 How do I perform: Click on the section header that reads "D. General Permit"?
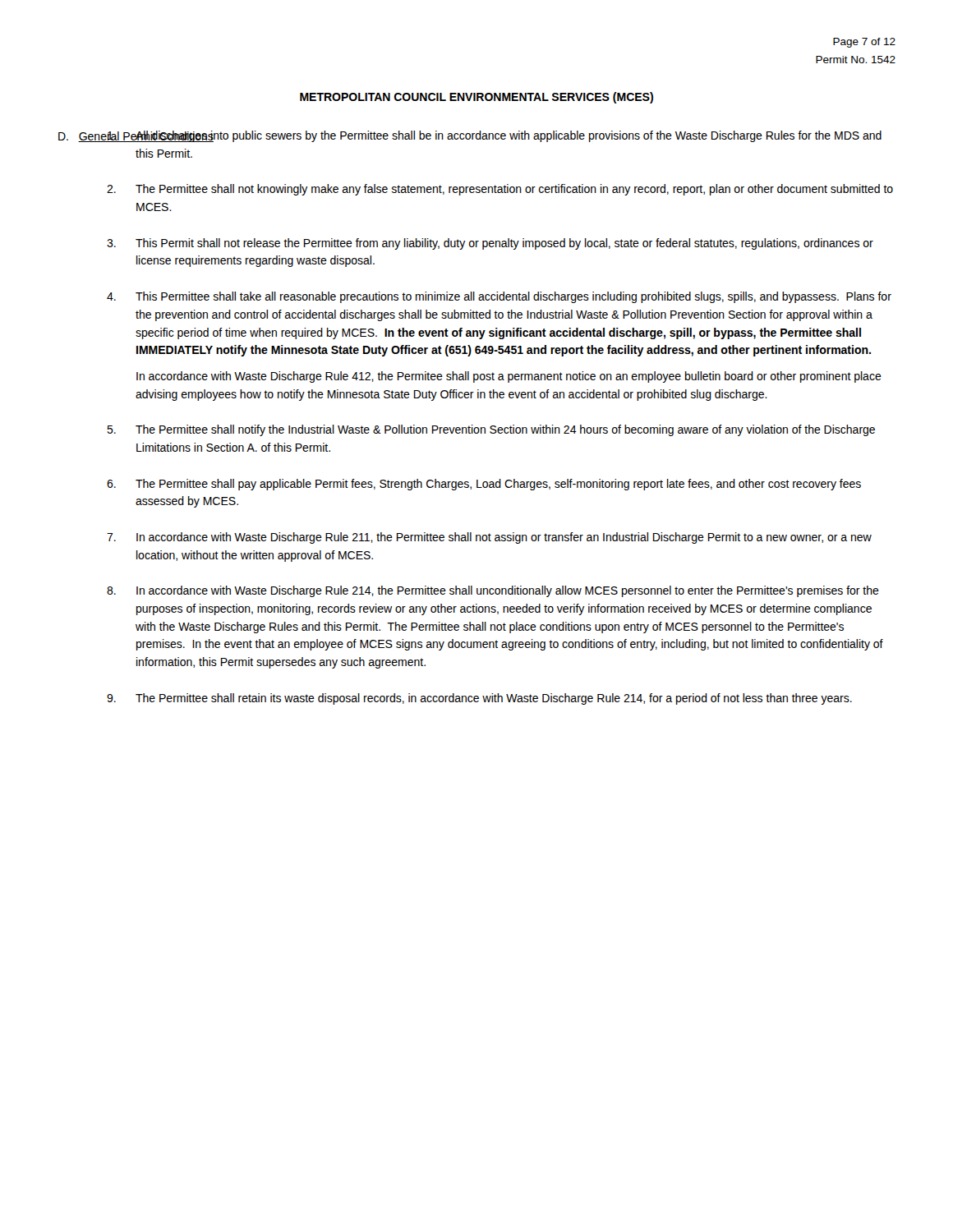pos(135,136)
